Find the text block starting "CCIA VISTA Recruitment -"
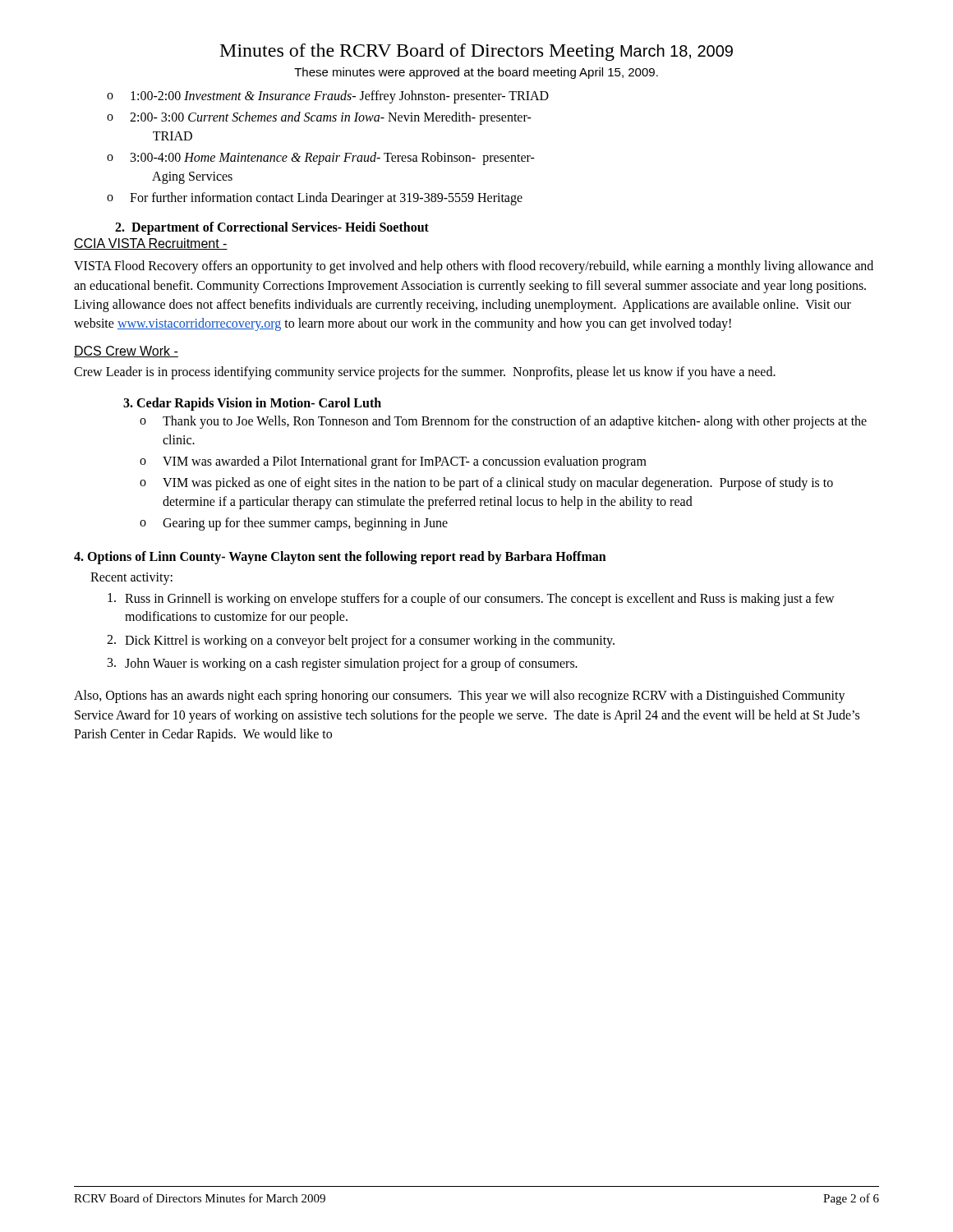953x1232 pixels. [x=151, y=244]
